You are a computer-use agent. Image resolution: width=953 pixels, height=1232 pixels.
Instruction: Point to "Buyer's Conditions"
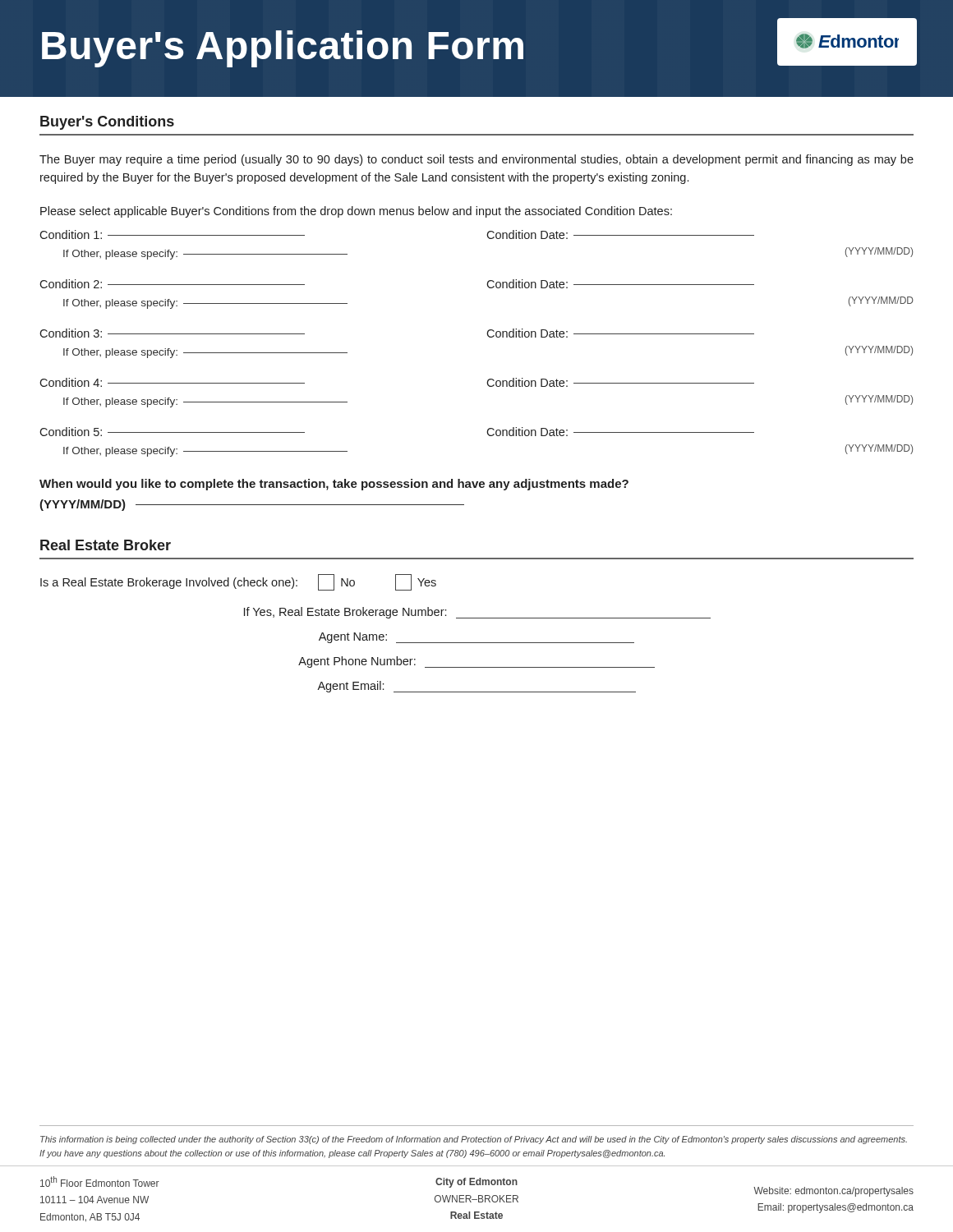coord(476,124)
